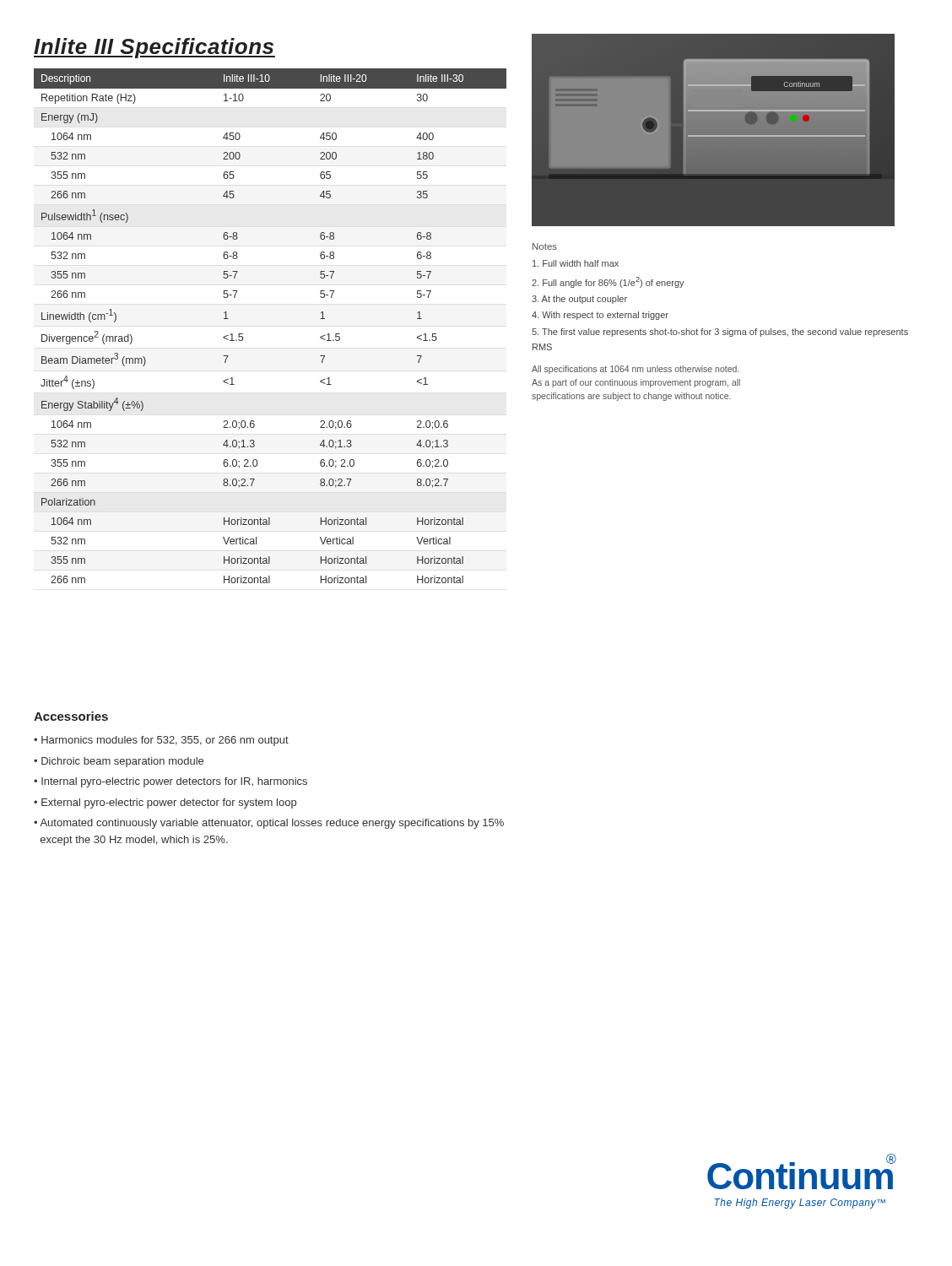Where does it say "• Dichroic beam separation module"?

click(119, 760)
